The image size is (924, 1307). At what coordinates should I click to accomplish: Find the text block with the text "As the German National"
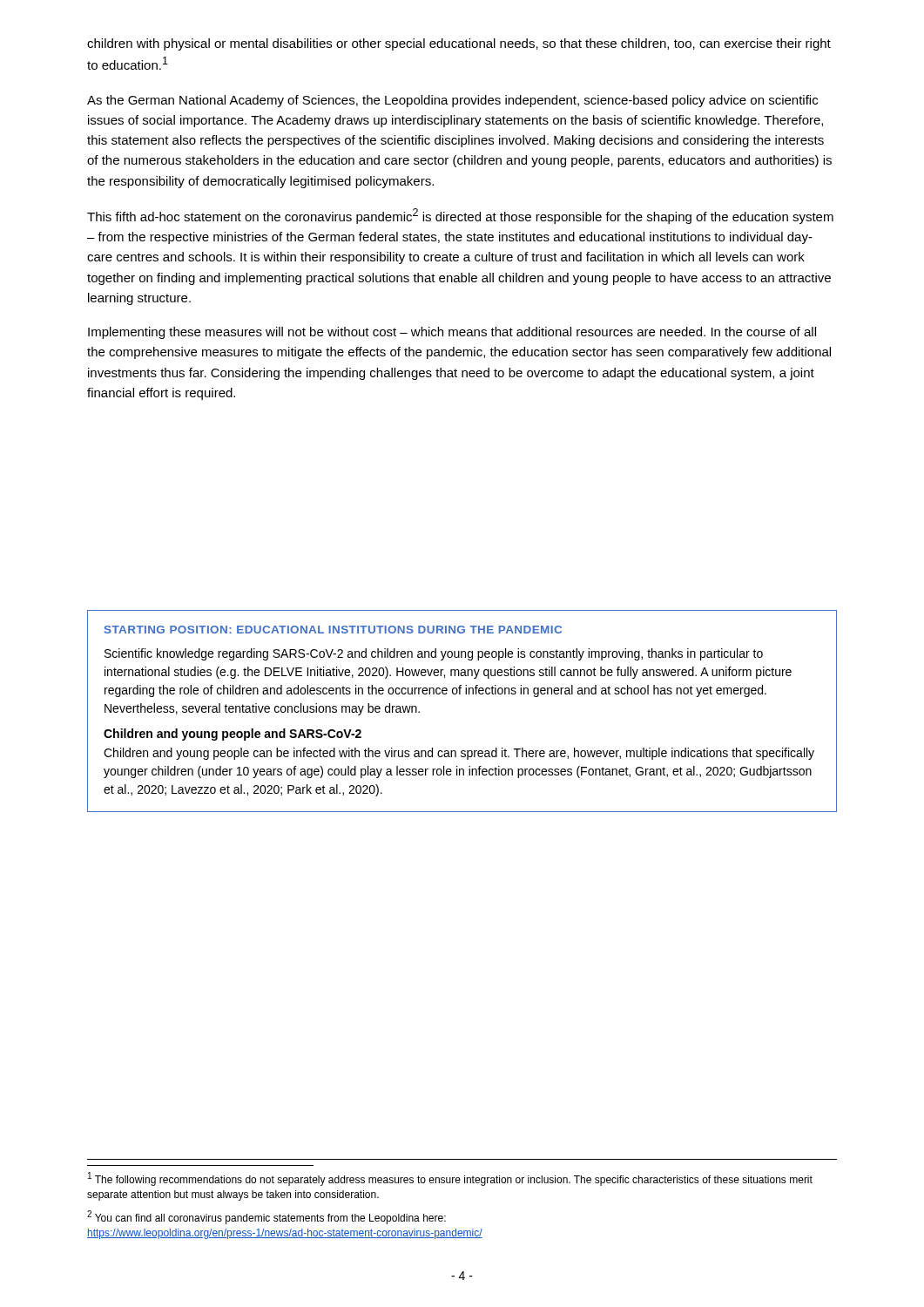[x=460, y=140]
